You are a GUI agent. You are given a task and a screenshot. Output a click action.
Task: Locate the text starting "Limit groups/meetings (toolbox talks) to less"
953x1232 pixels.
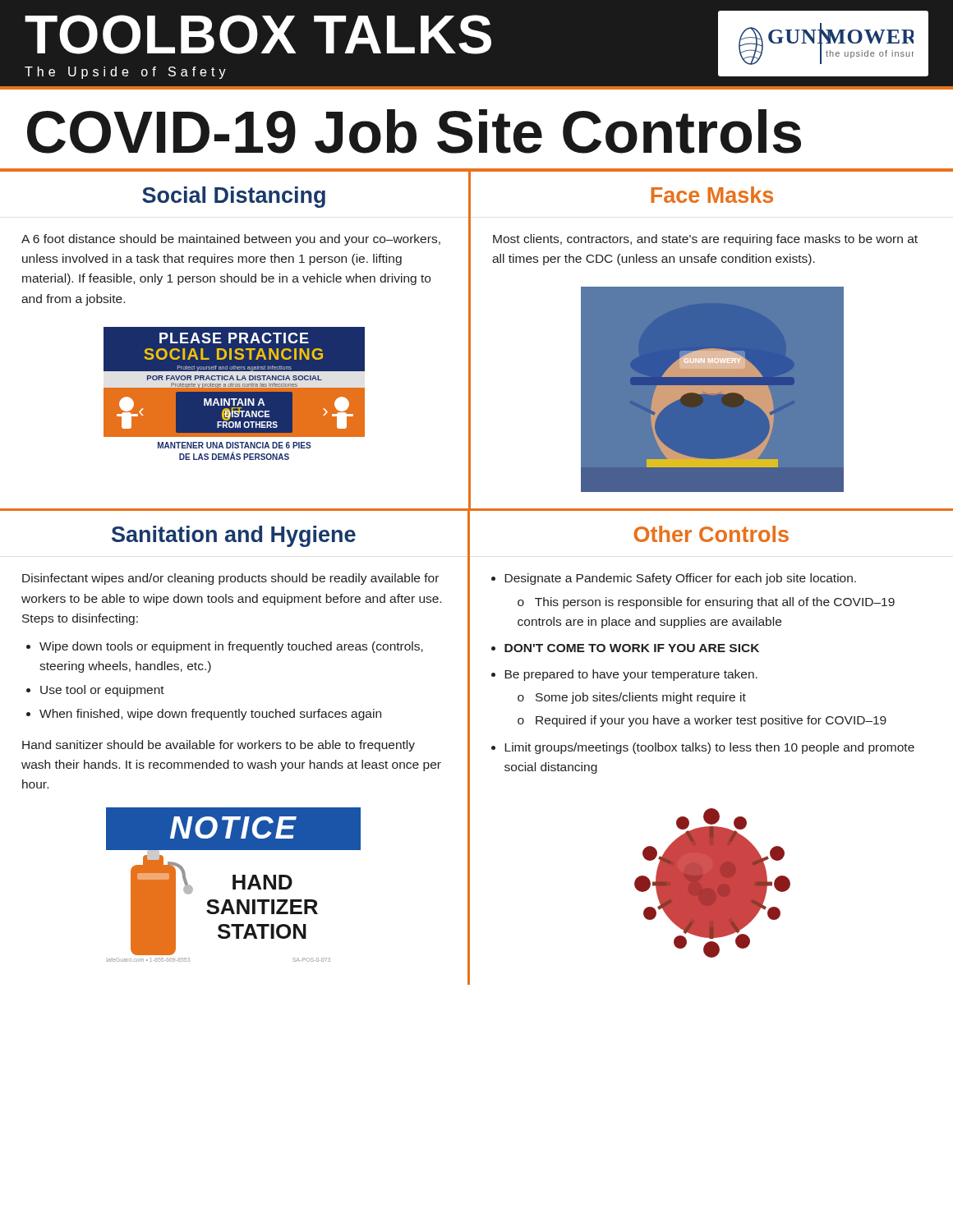point(709,757)
